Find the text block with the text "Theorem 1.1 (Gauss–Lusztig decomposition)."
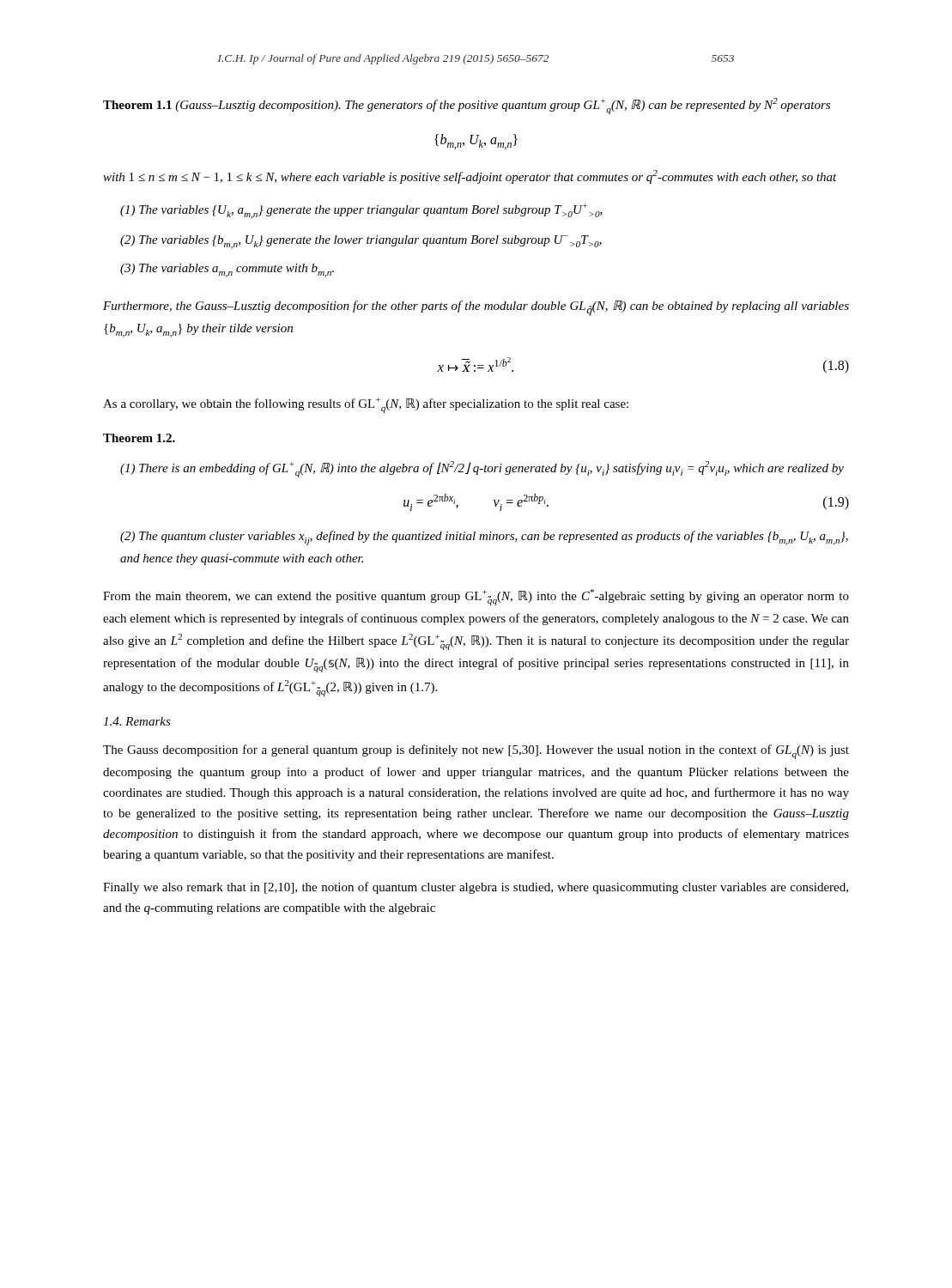Viewport: 952px width, 1288px height. tap(467, 105)
